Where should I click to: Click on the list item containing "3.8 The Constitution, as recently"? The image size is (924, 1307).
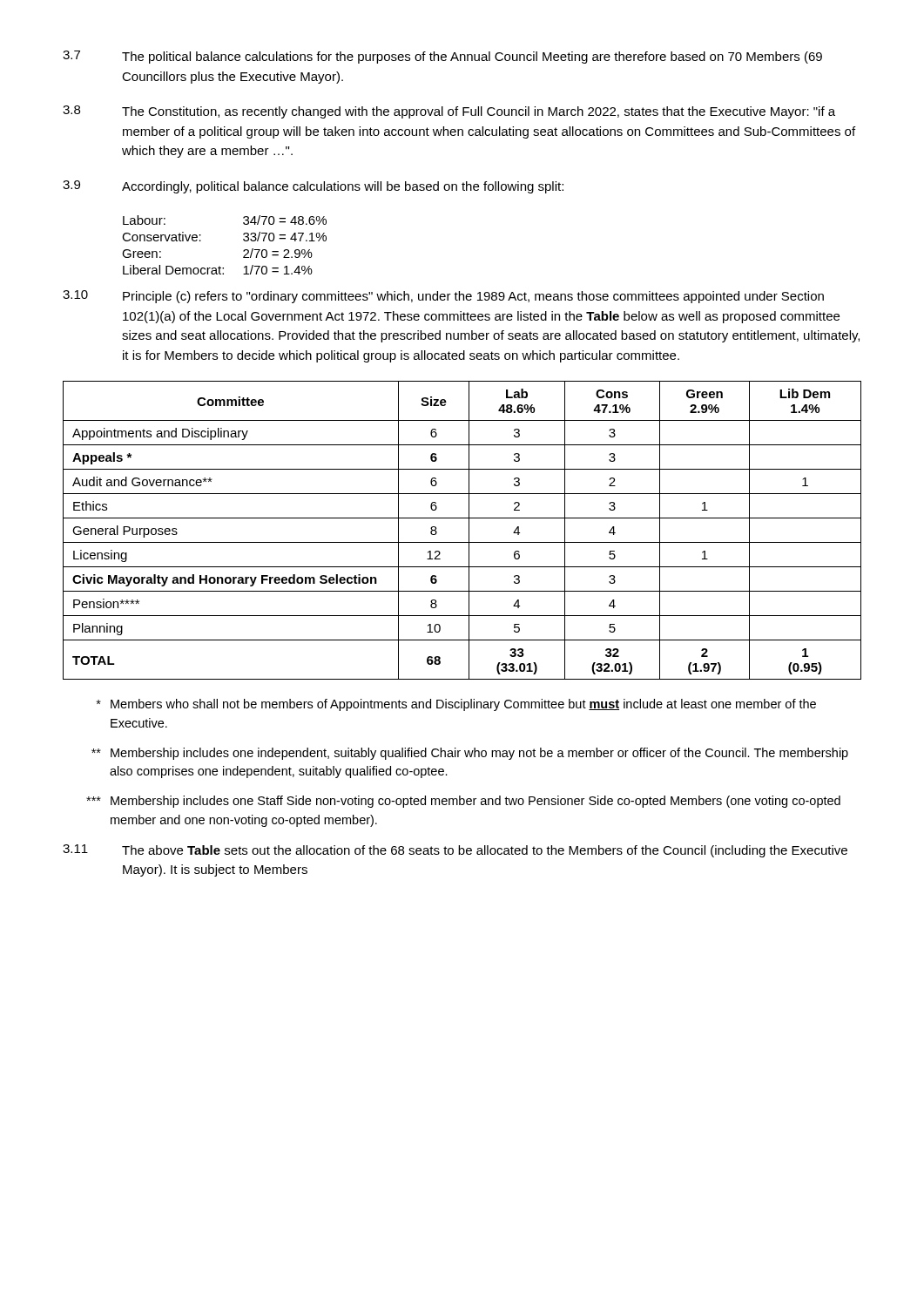click(462, 131)
